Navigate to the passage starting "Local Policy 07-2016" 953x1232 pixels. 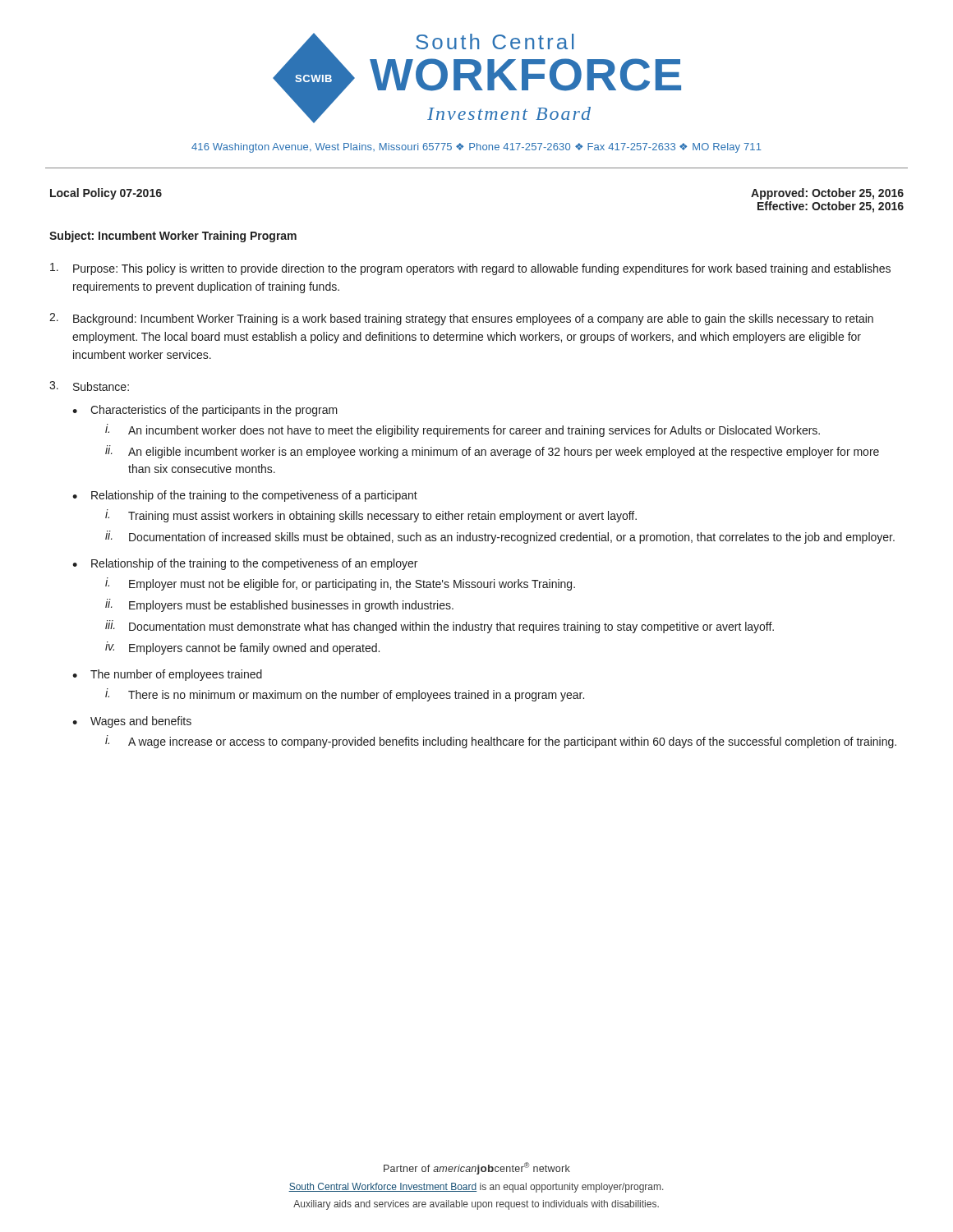tap(106, 193)
